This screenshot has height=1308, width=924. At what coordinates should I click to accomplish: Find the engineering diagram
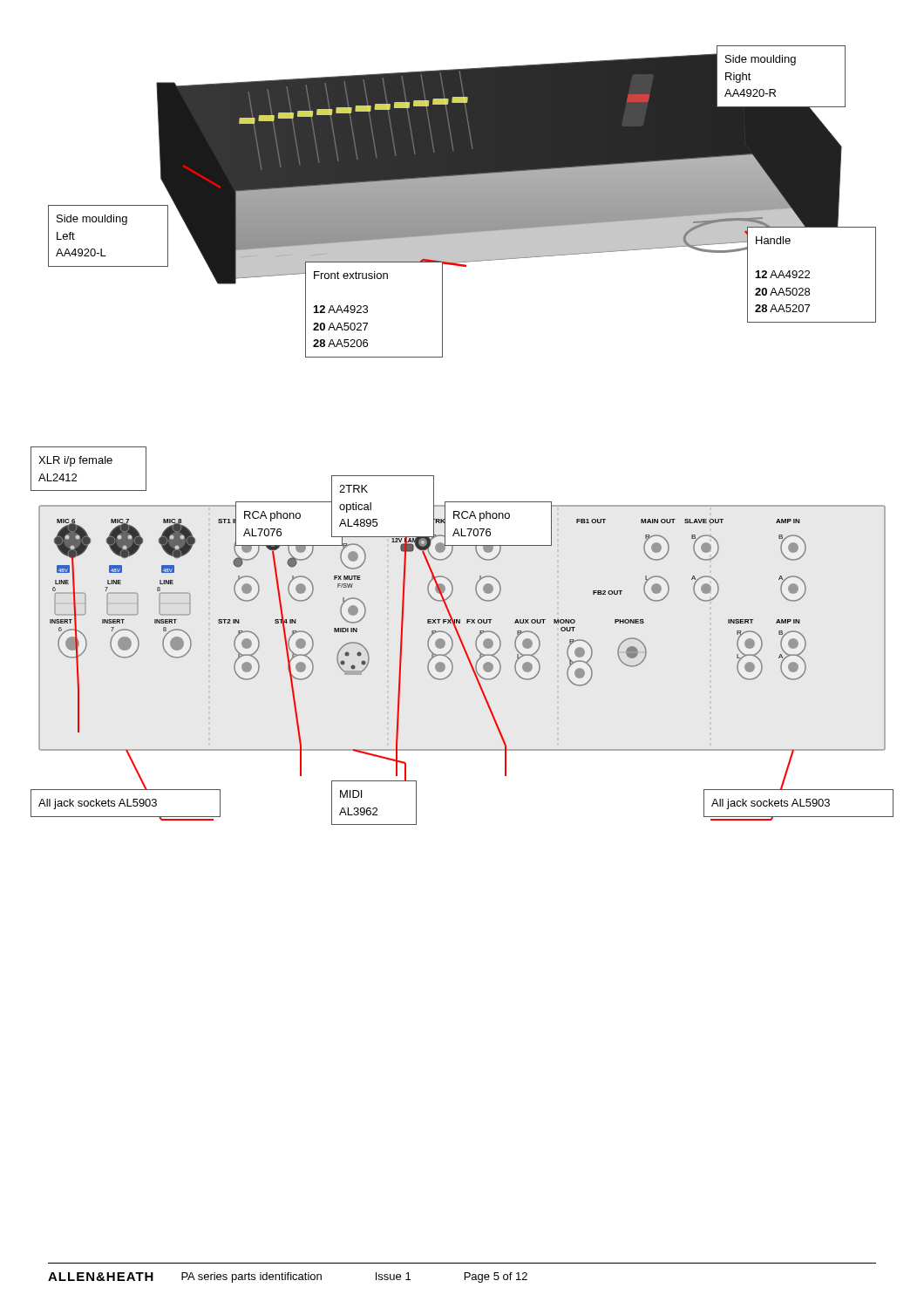(x=462, y=663)
